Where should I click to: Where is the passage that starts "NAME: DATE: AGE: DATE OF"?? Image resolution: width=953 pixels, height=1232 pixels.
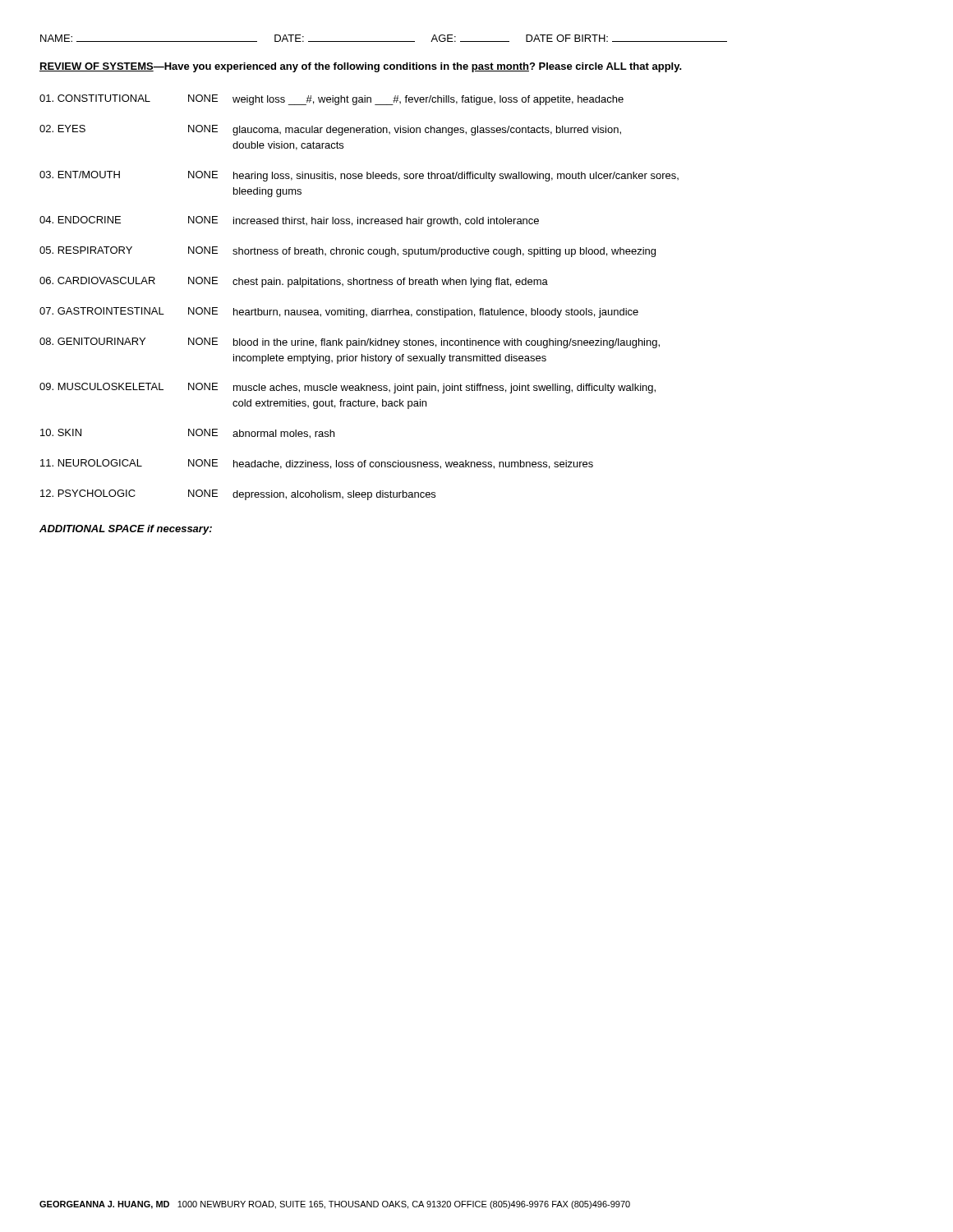383,37
